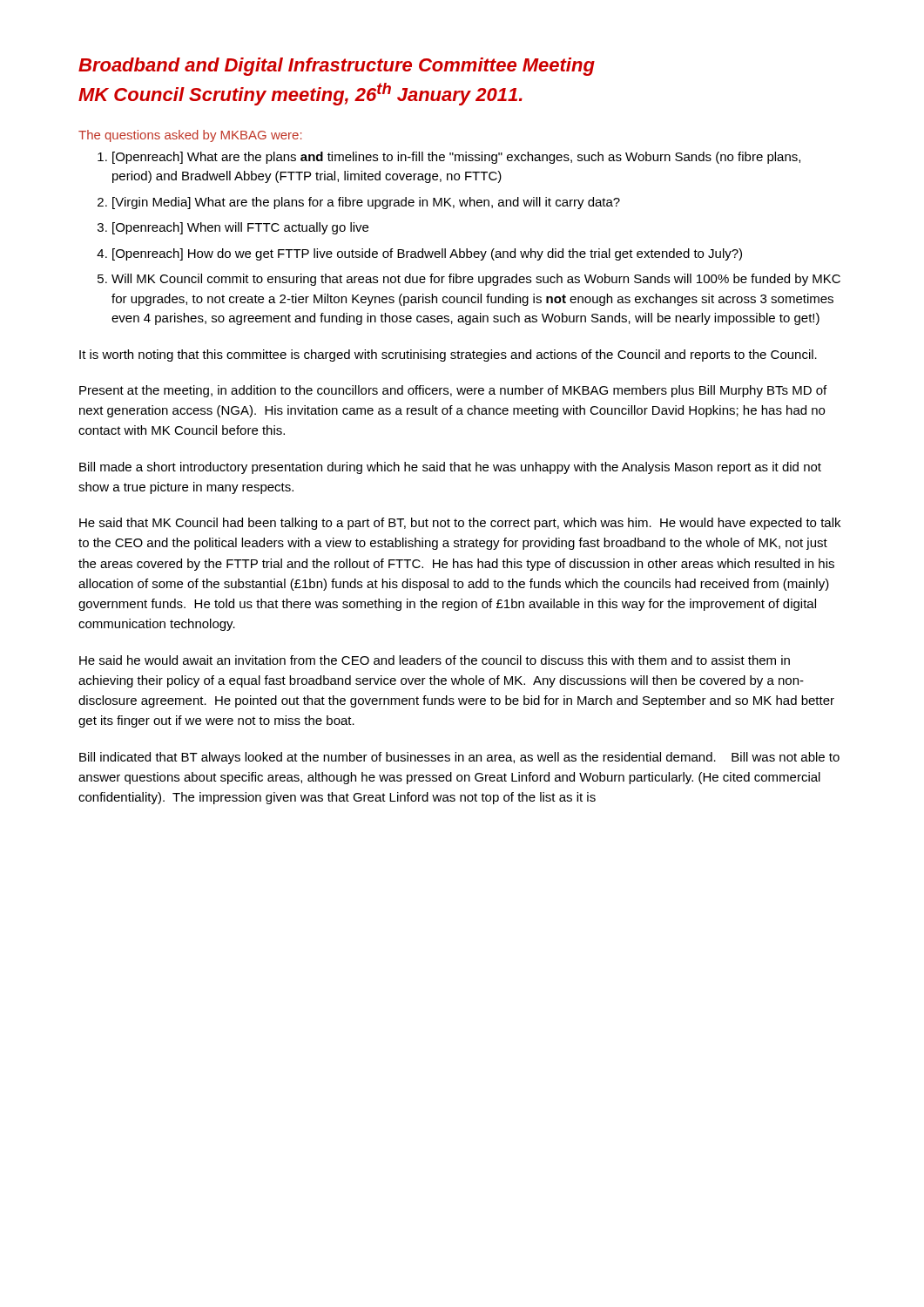Locate the list item containing "[Virgin Media] What are"
Viewport: 924px width, 1307px height.
479,202
